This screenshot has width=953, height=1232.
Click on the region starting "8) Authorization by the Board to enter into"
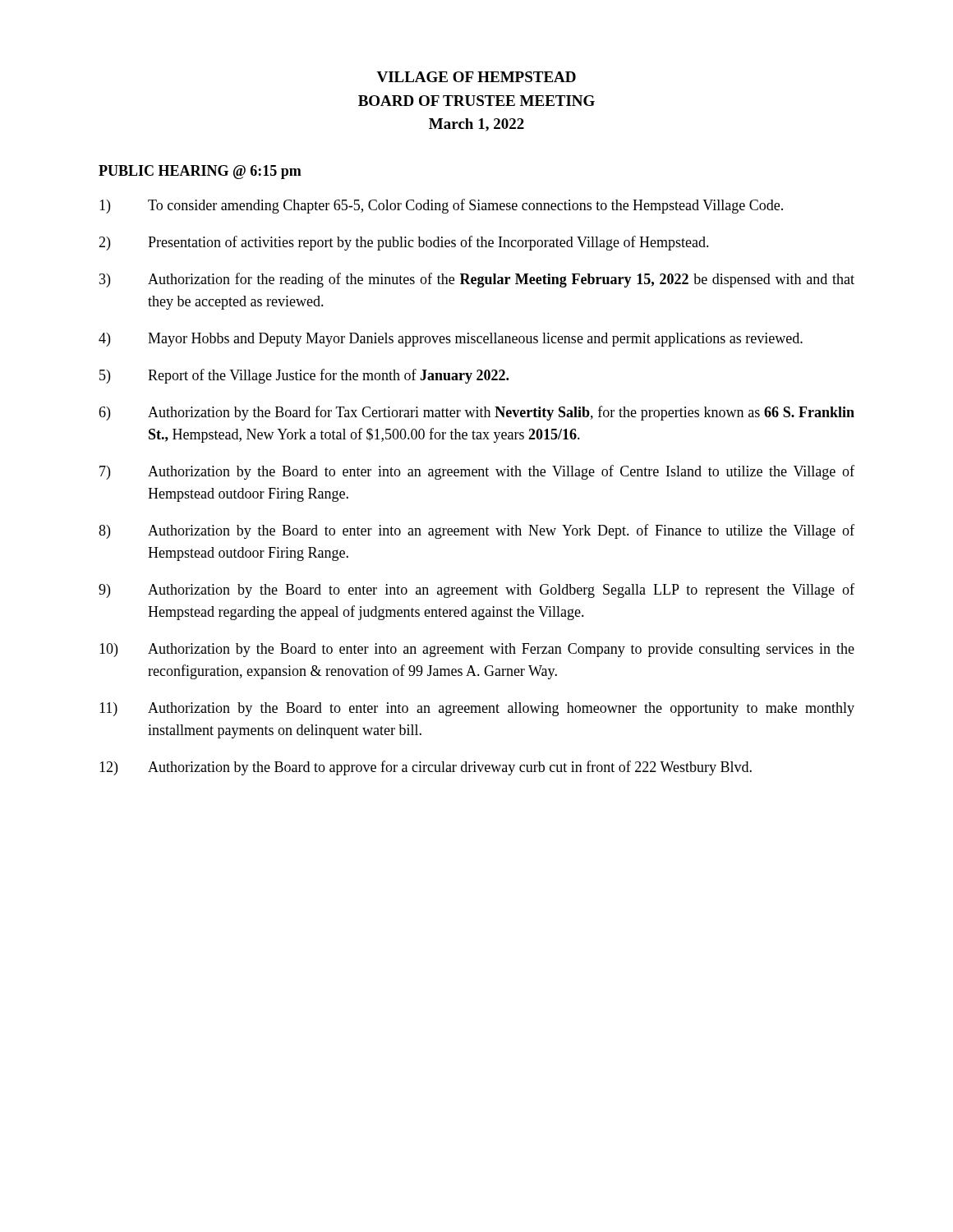476,542
